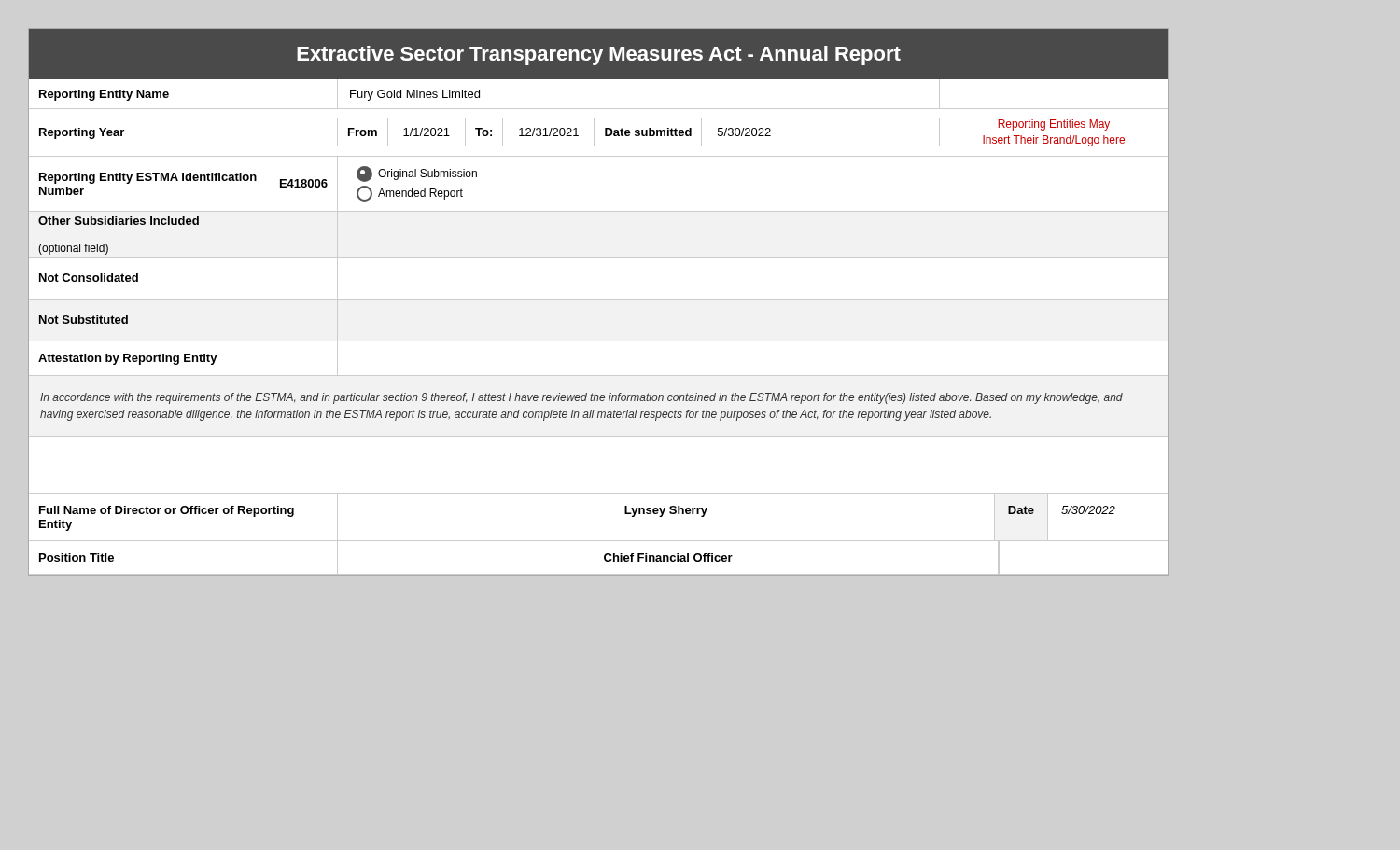Find the passage starting "Extractive Sector Transparency"
The width and height of the screenshot is (1400, 850).
point(598,54)
